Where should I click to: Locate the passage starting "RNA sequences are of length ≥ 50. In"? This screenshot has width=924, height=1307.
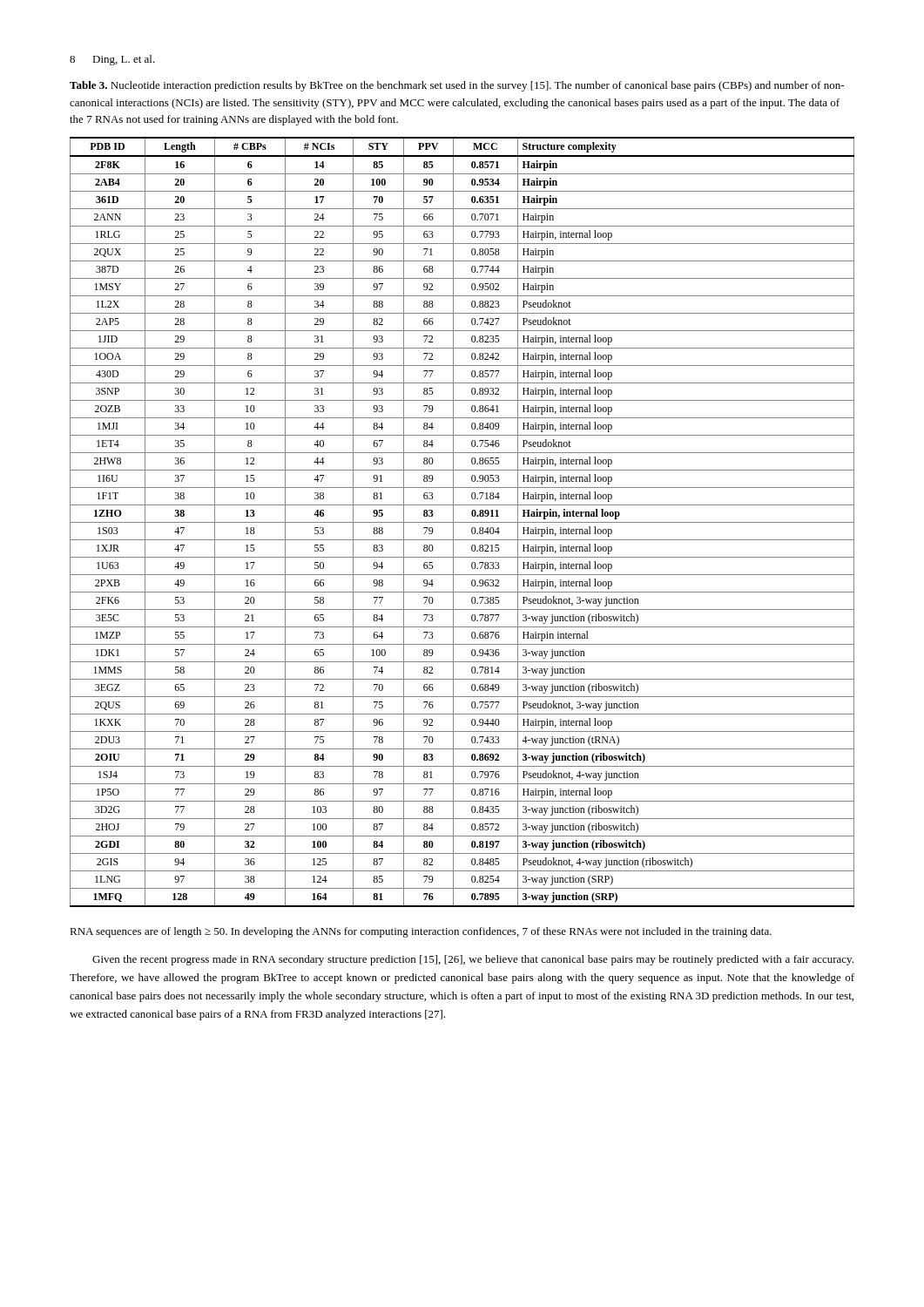[x=421, y=931]
